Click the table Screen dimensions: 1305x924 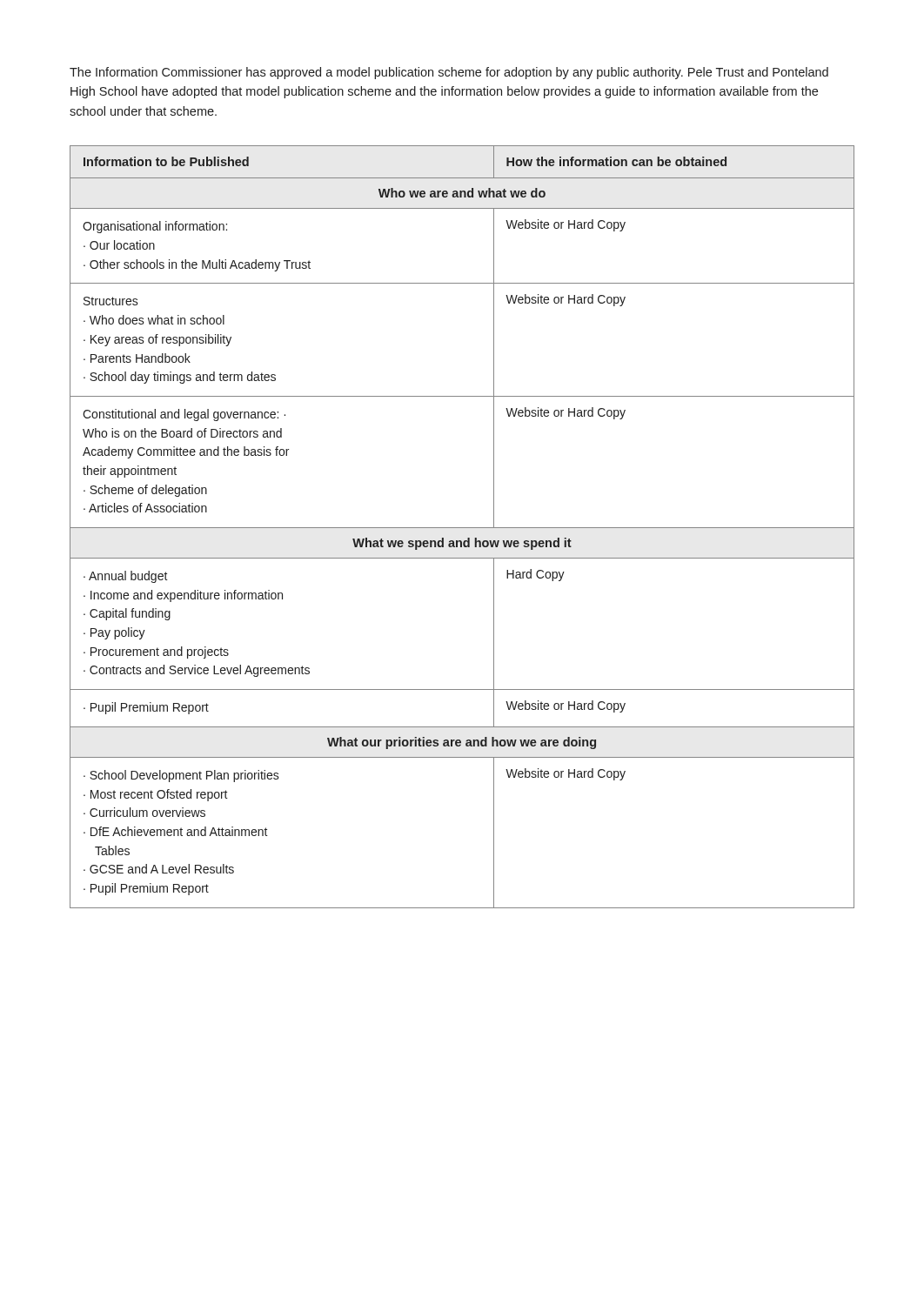(x=462, y=527)
